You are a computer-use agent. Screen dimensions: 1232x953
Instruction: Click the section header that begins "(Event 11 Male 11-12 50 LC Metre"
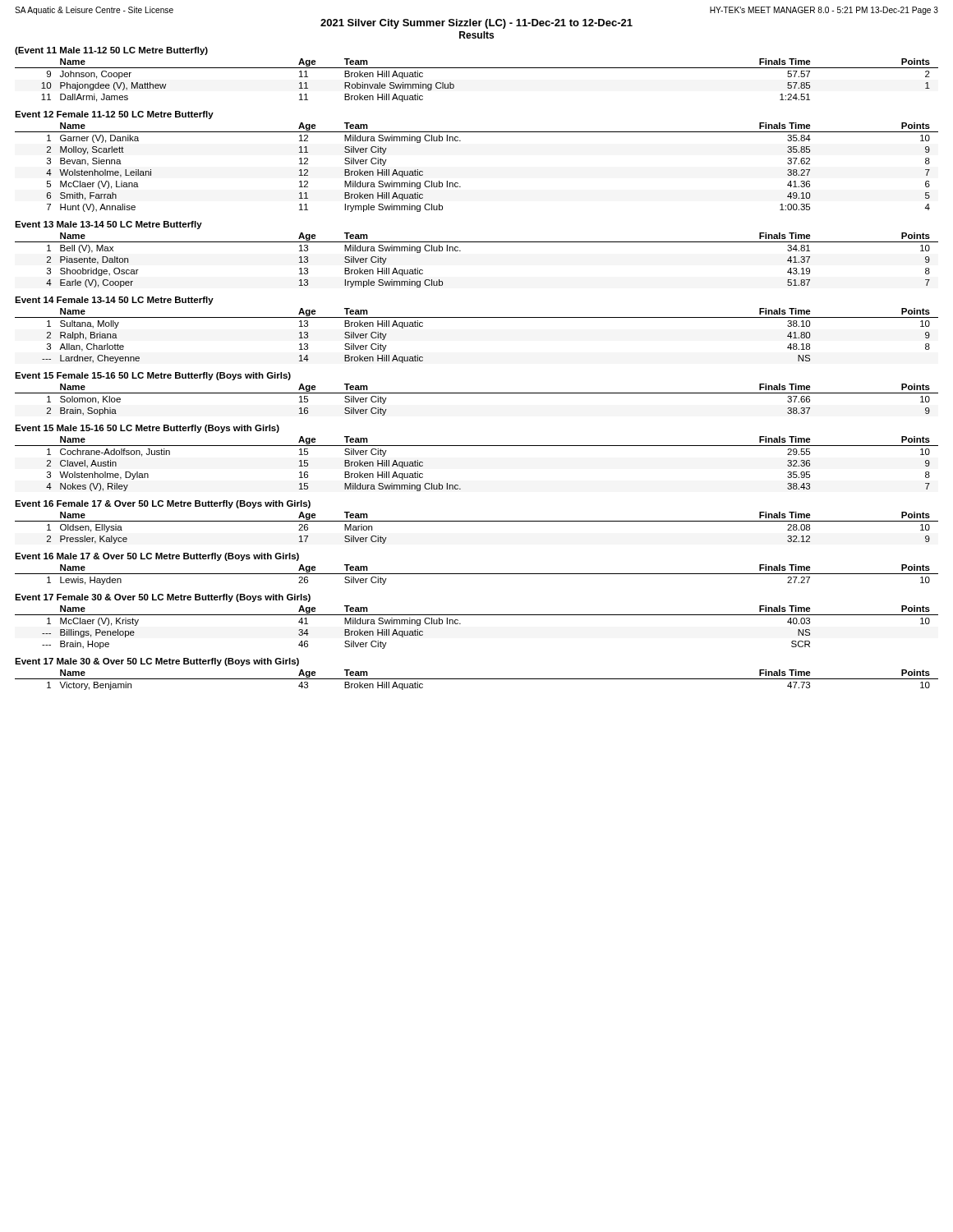111,50
